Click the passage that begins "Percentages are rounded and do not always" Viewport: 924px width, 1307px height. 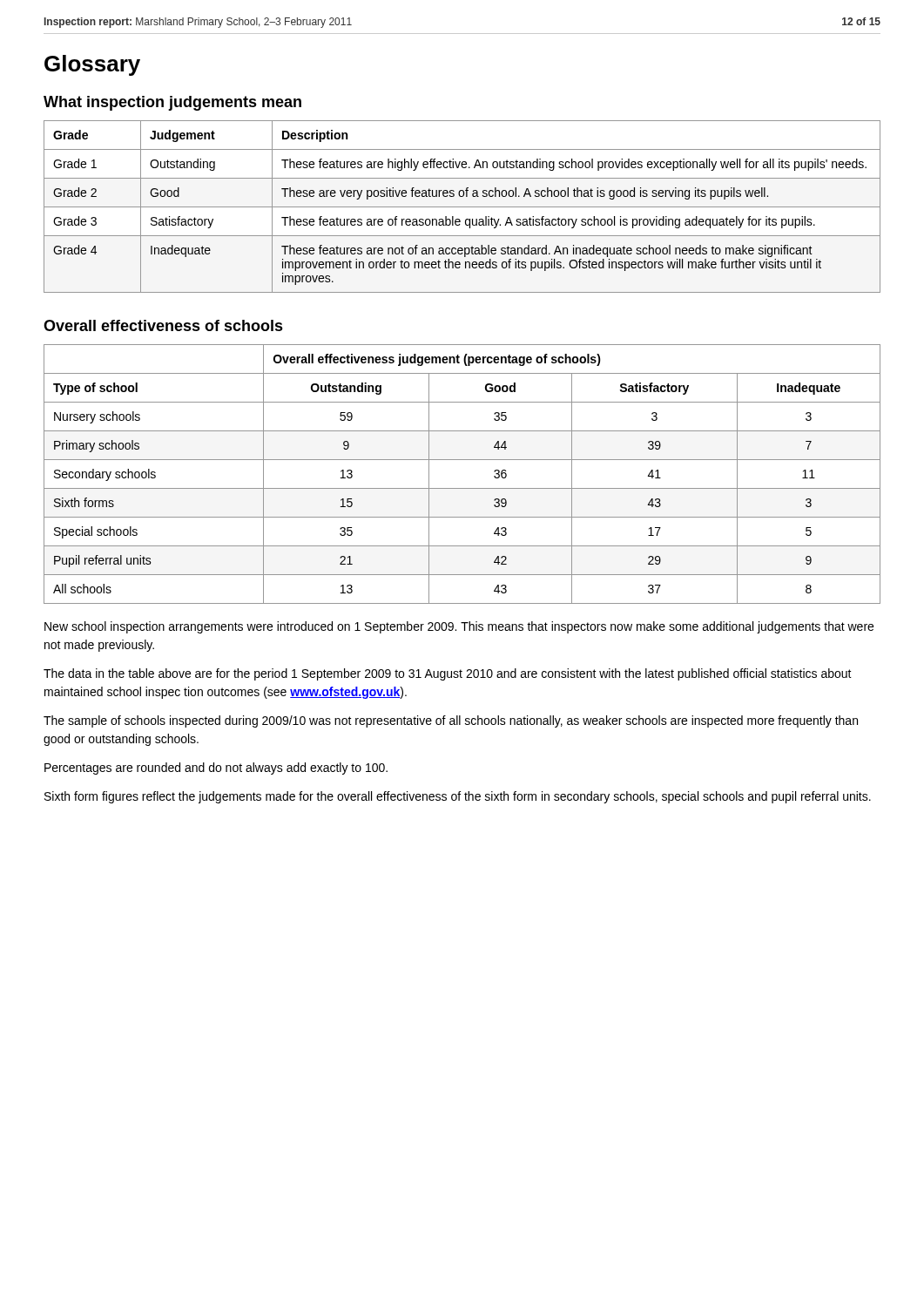pyautogui.click(x=216, y=769)
